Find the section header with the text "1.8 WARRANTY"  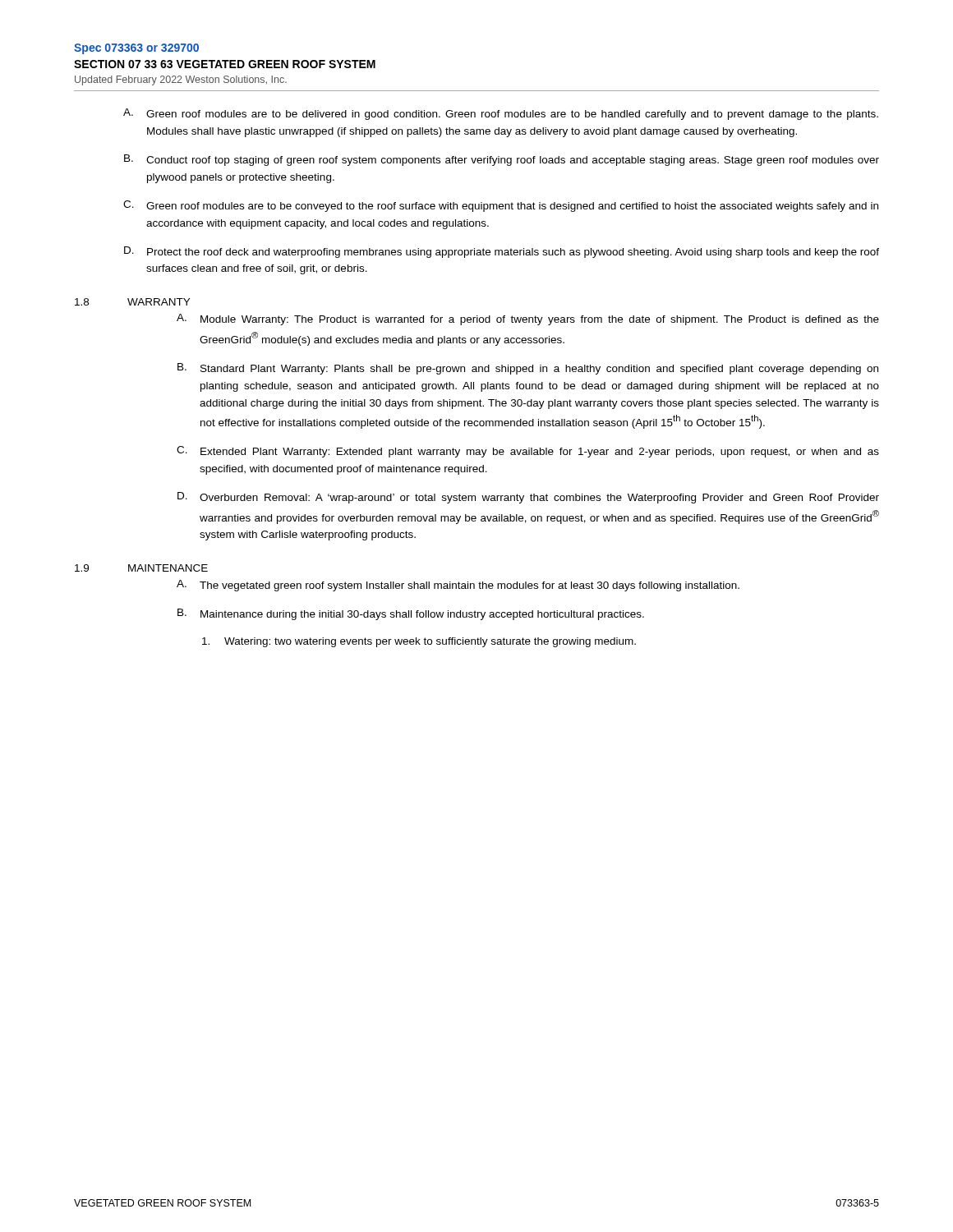click(132, 302)
